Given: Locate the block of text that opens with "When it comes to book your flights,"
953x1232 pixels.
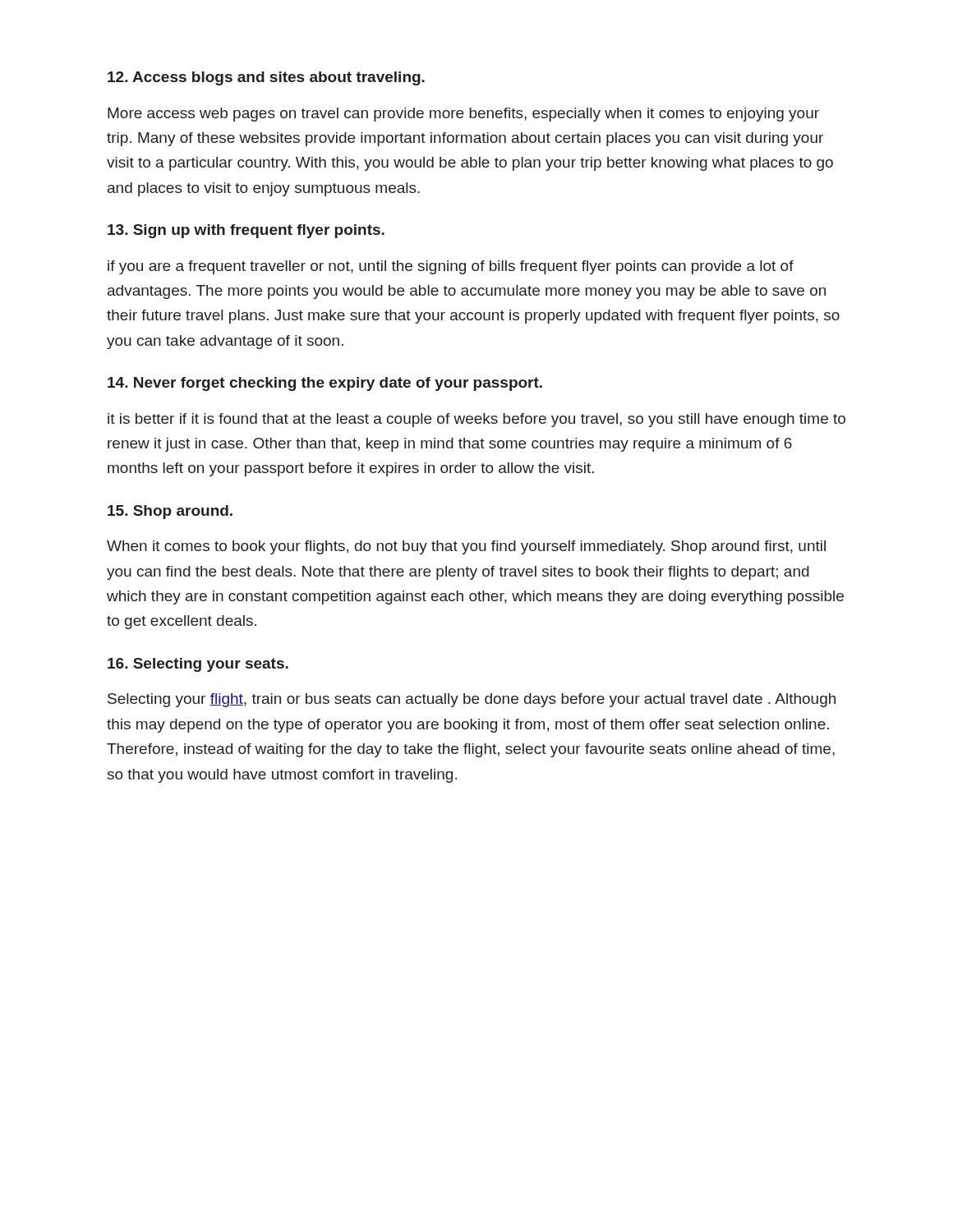Looking at the screenshot, I should 476,584.
